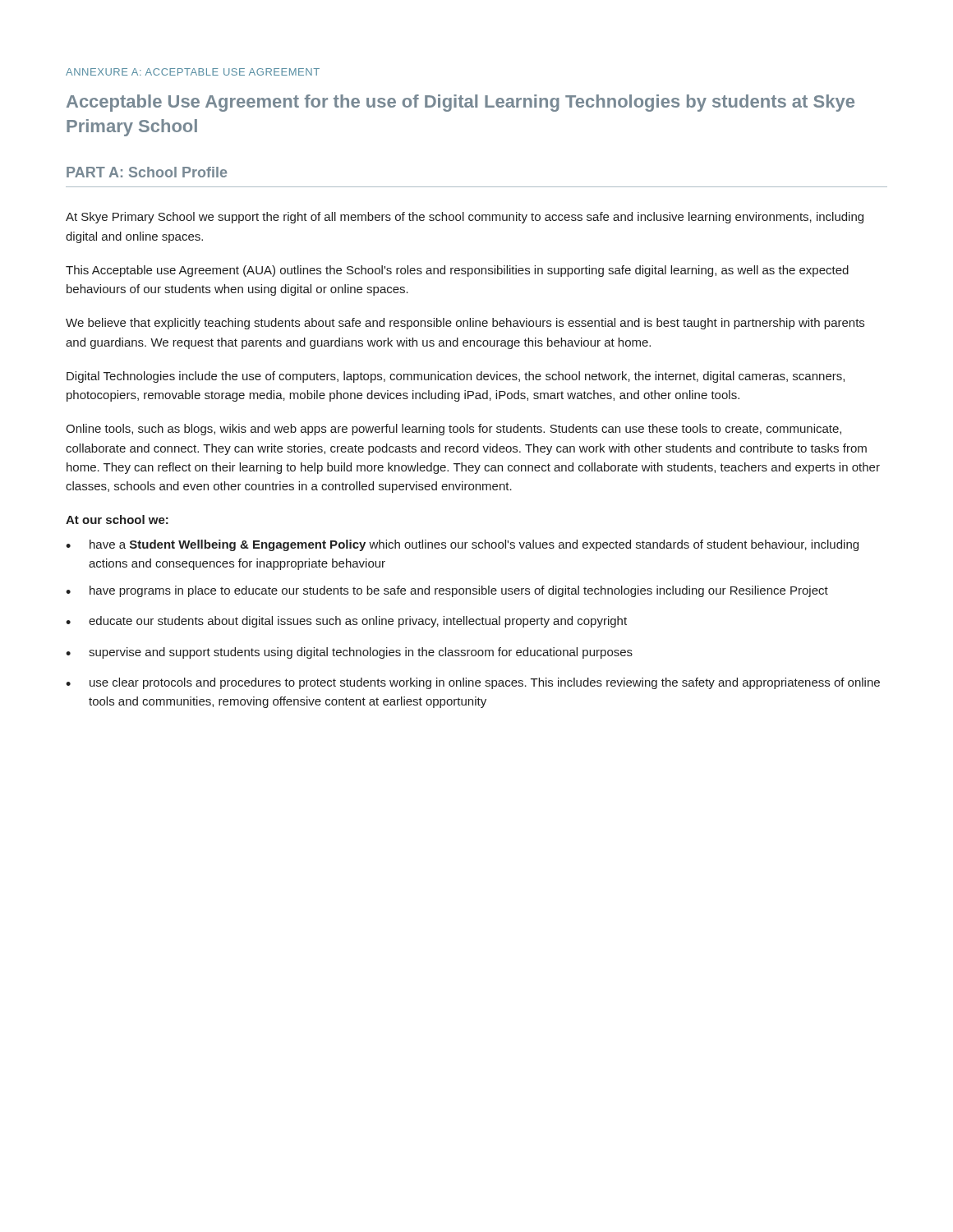Find the passage starting "• educate our"
953x1232 pixels.
[476, 622]
